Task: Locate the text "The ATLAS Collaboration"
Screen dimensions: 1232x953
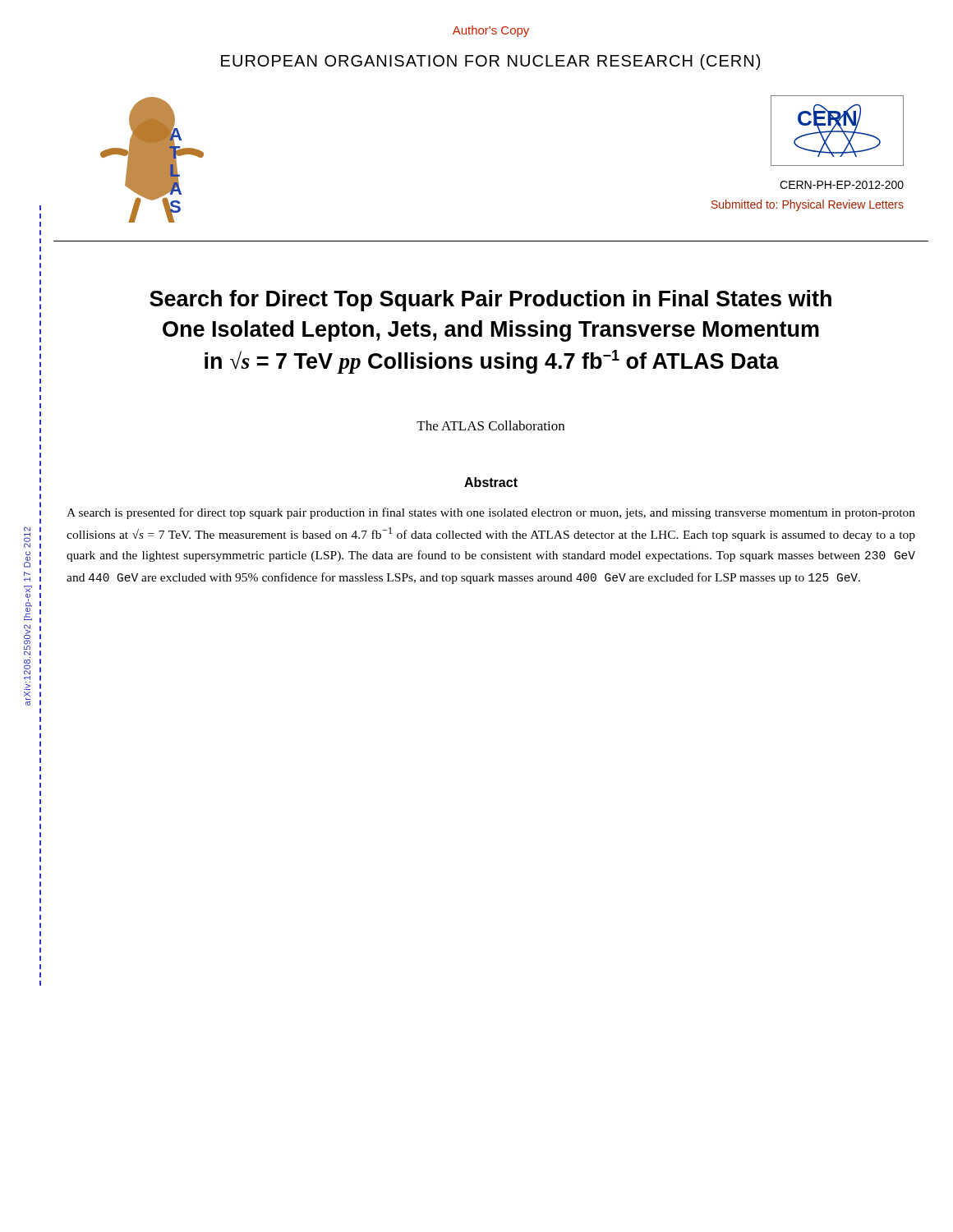Action: point(491,426)
